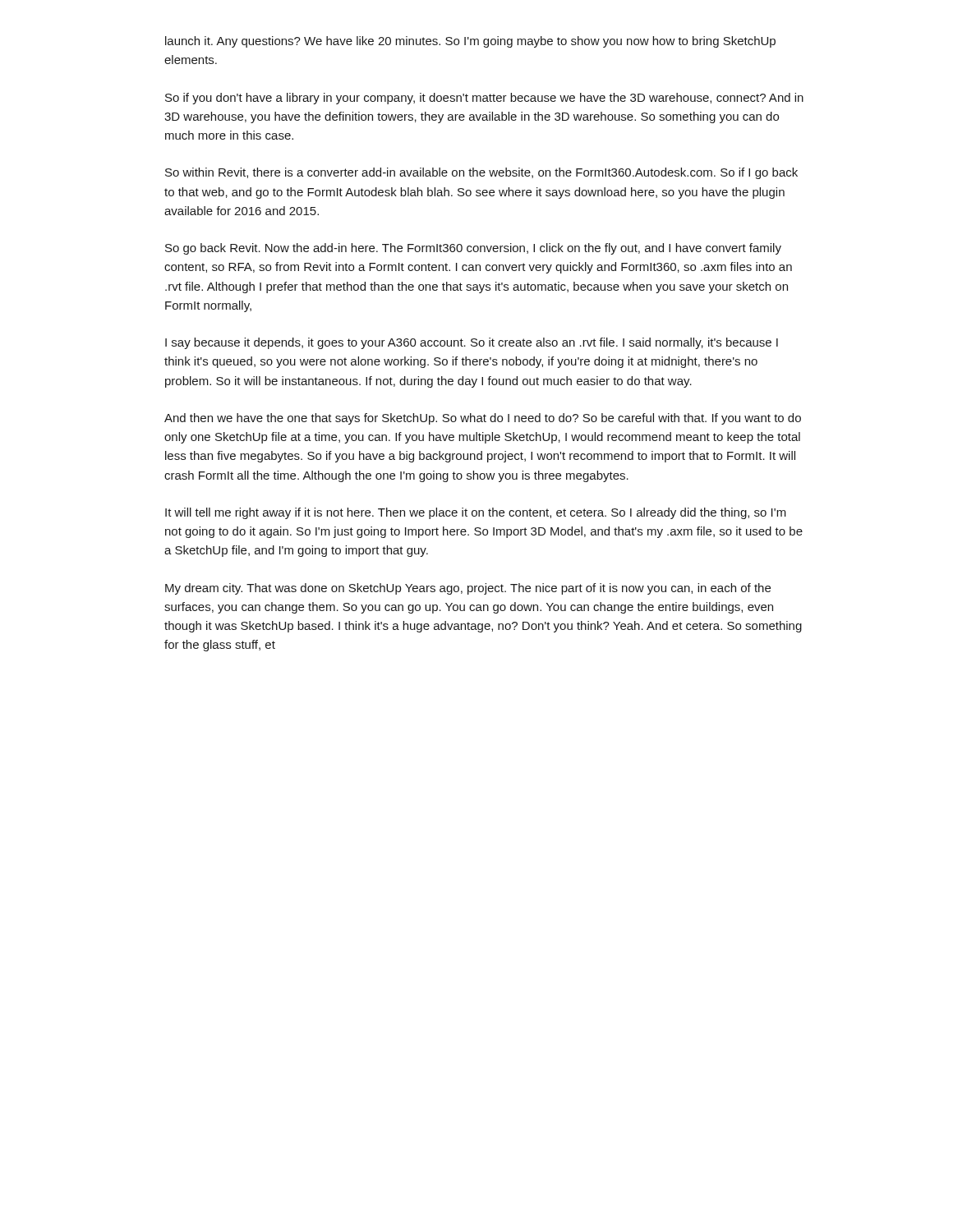Locate the block of text that opens with "So within Revit, there is"

point(481,191)
